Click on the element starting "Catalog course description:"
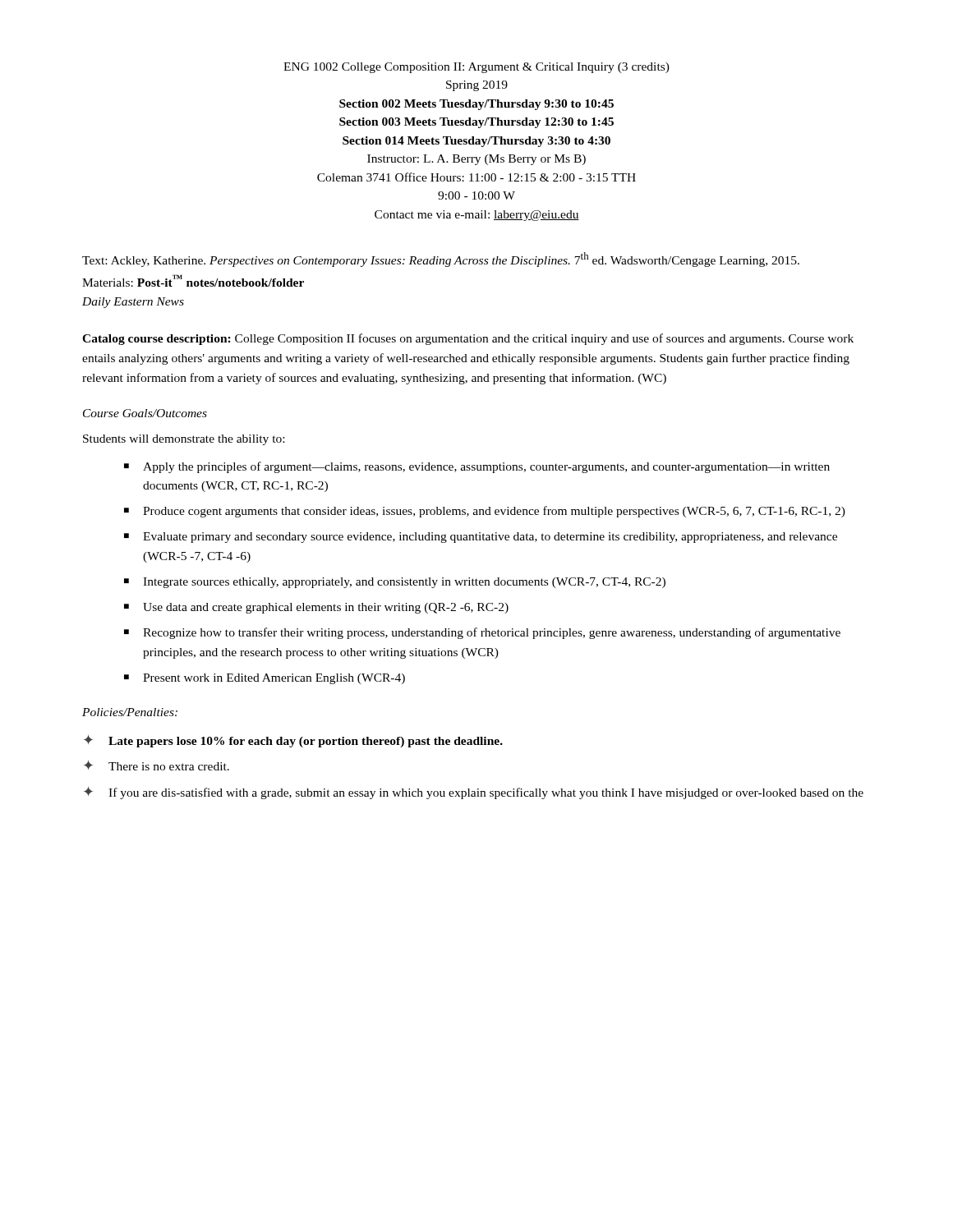 (x=468, y=358)
